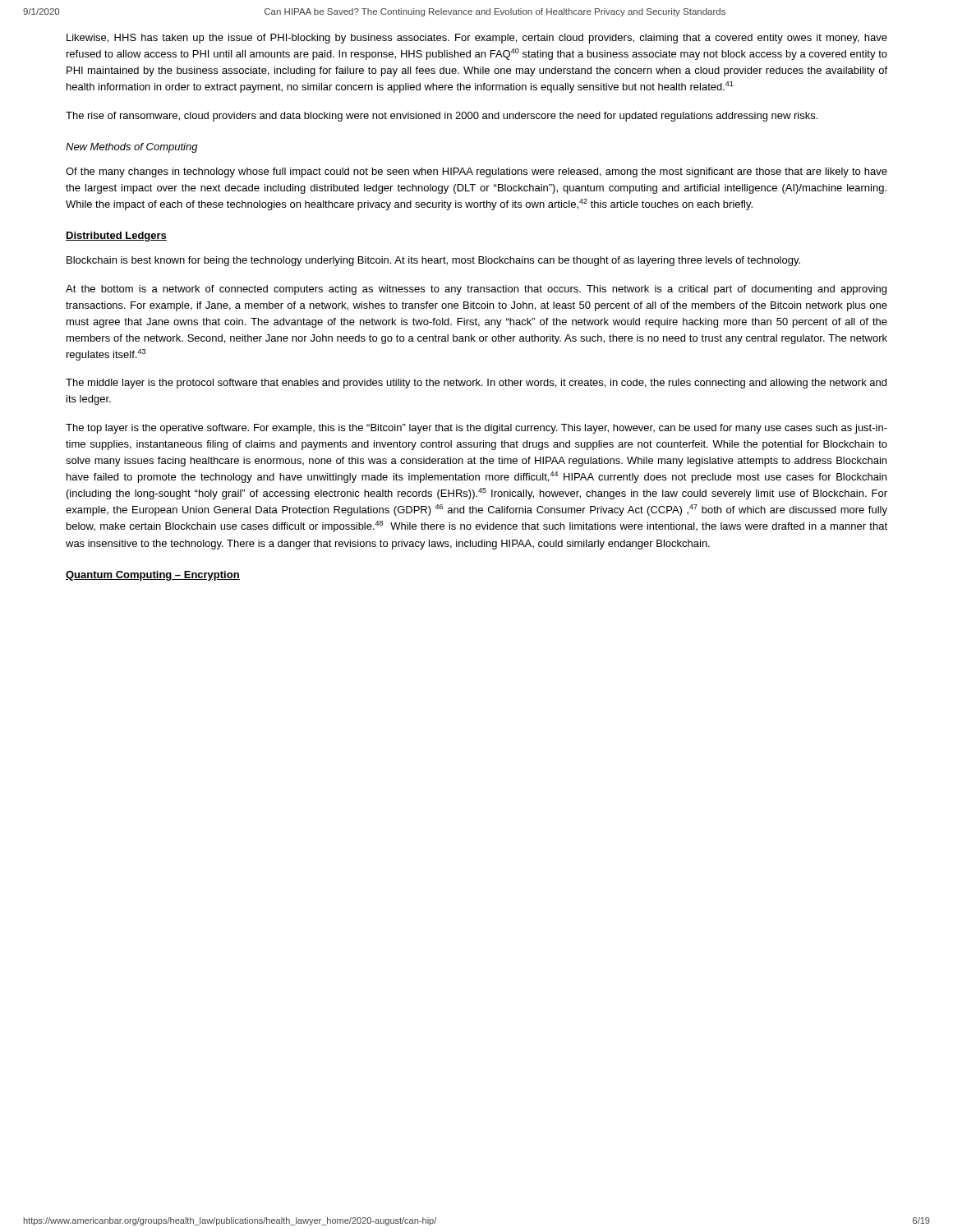Locate the section header that reads "Quantum Computing –"
Image resolution: width=953 pixels, height=1232 pixels.
[153, 576]
